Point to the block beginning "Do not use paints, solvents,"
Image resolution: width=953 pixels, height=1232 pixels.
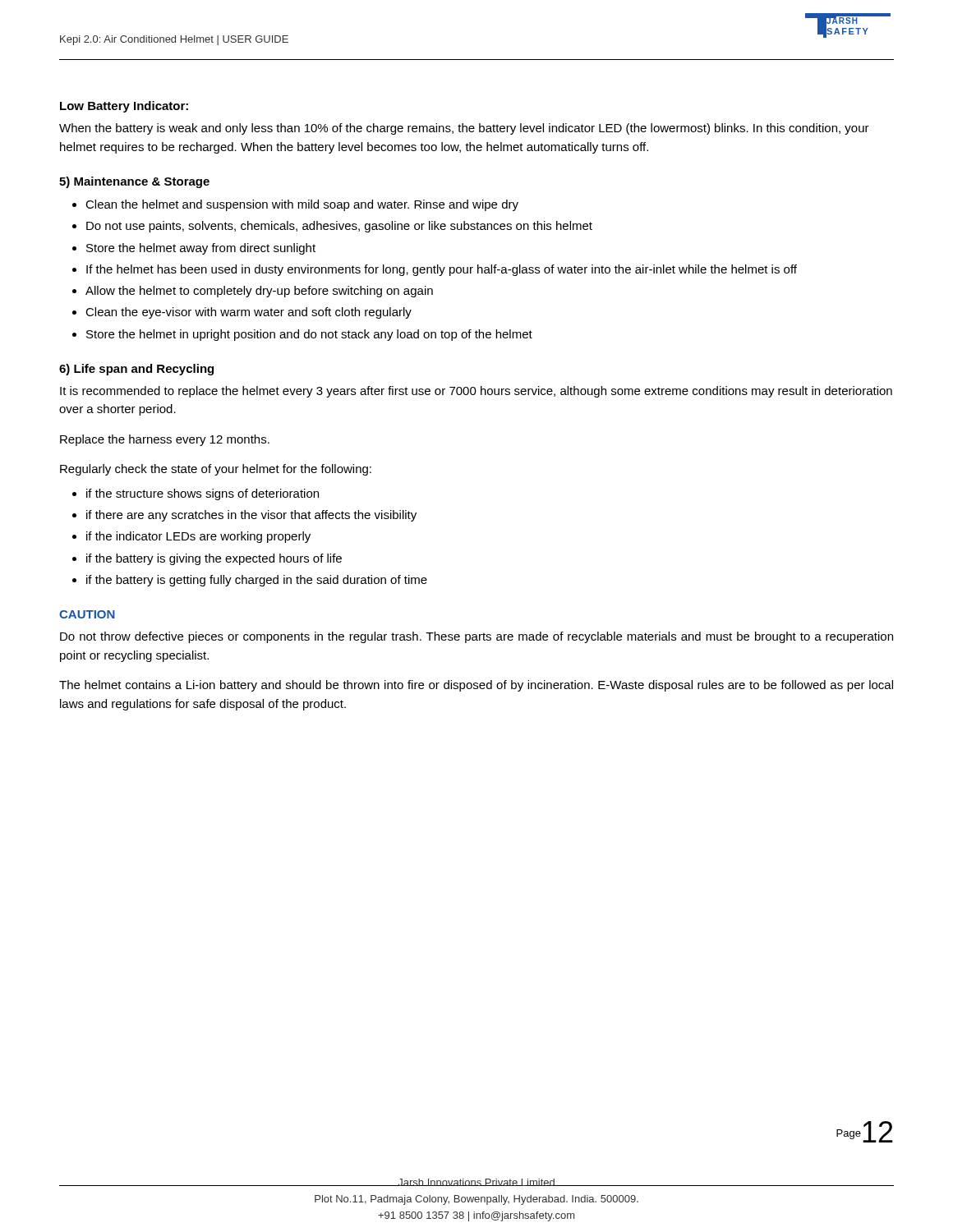point(339,226)
